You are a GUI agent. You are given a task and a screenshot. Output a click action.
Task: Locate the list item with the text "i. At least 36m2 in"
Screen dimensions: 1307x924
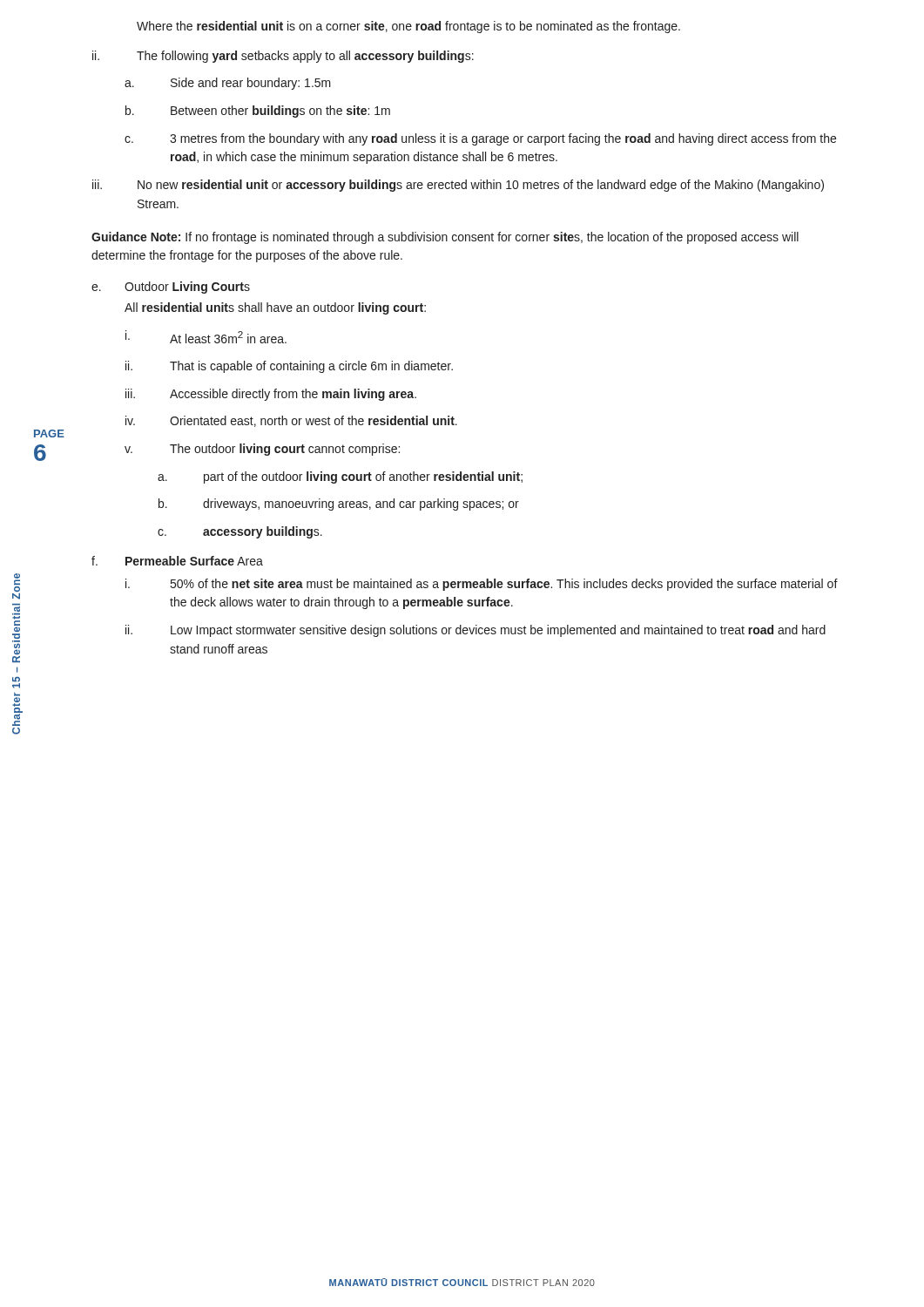click(x=206, y=337)
